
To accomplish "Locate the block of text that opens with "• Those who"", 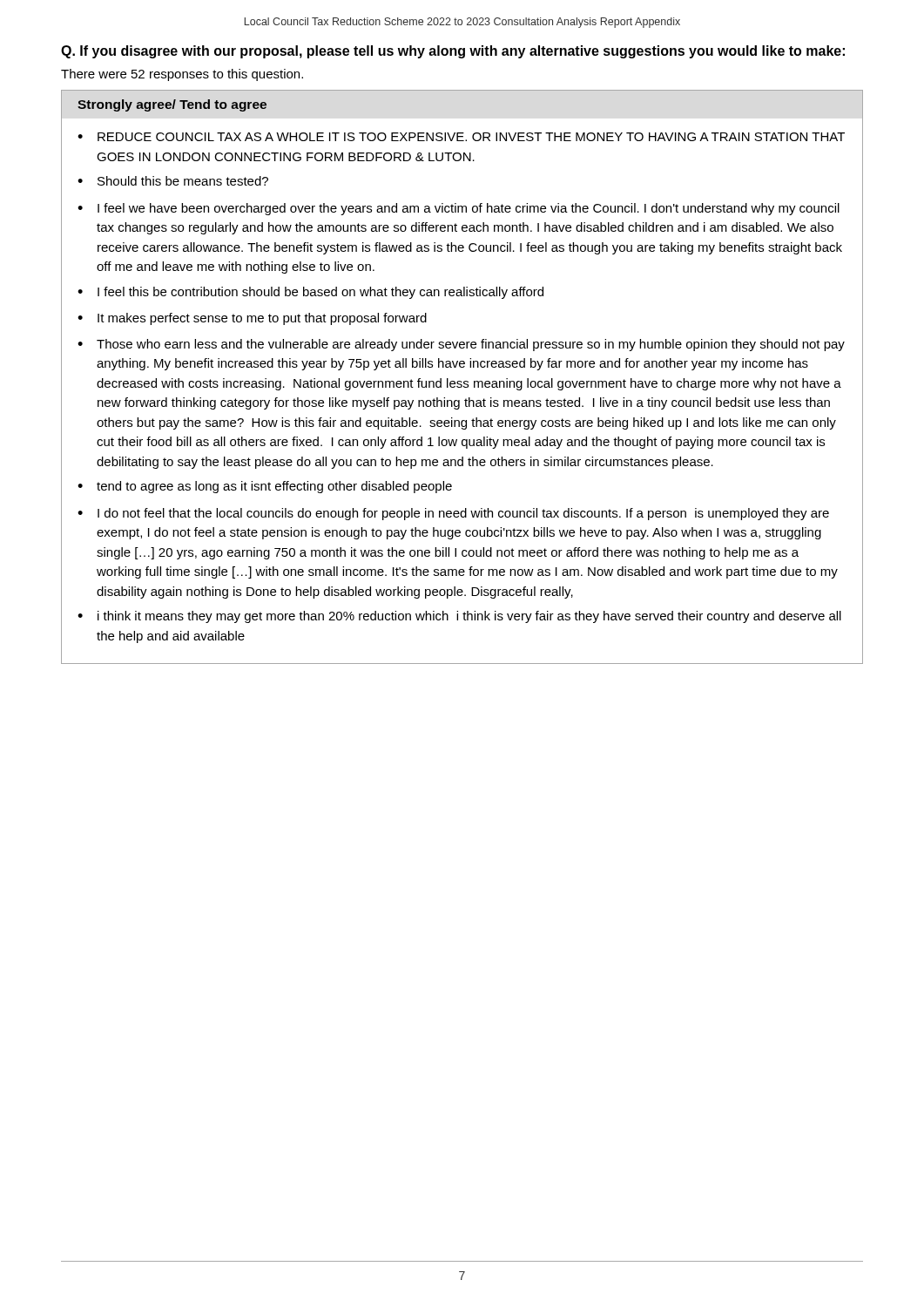I will click(462, 403).
